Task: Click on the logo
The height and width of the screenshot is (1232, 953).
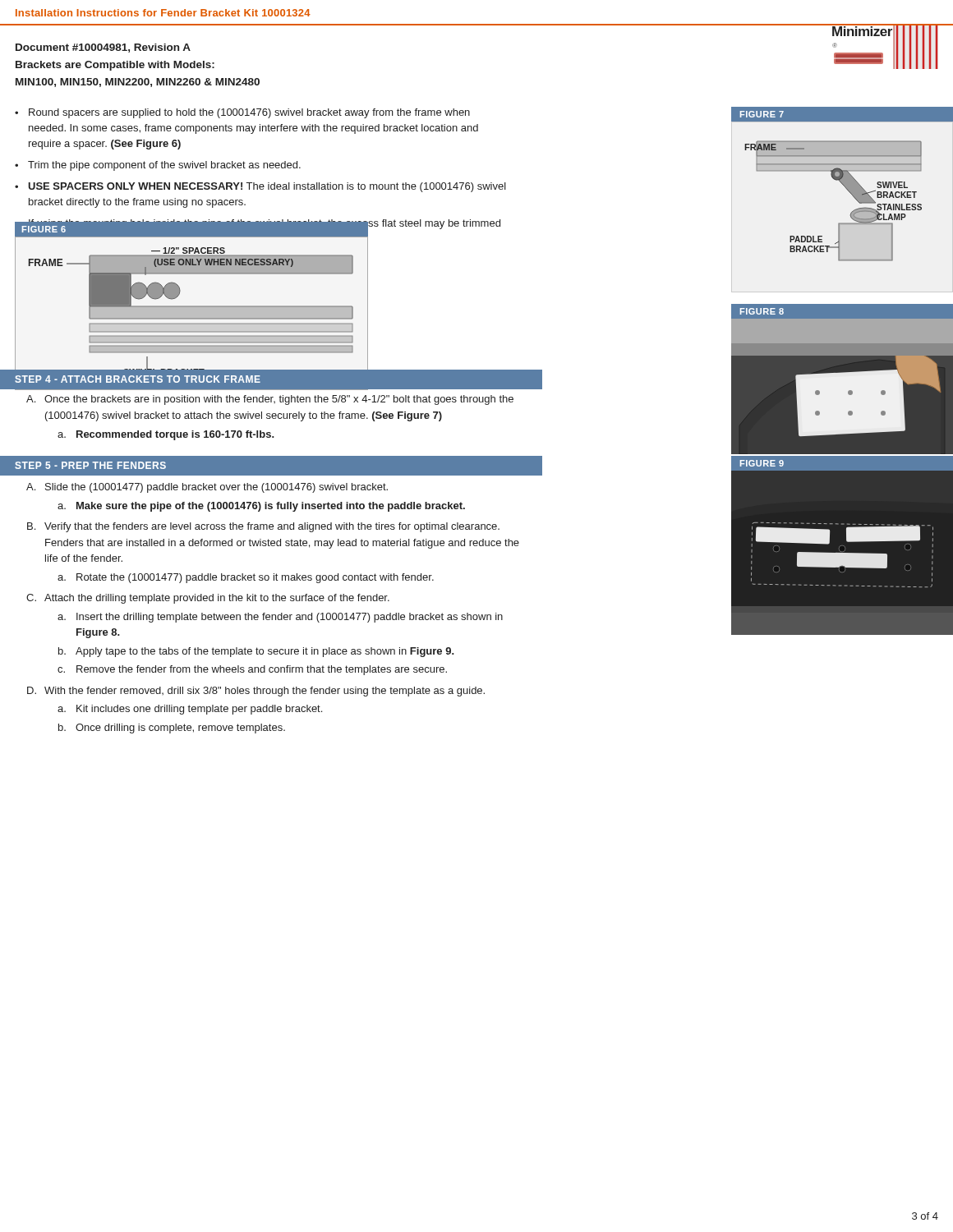Action: 883,40
